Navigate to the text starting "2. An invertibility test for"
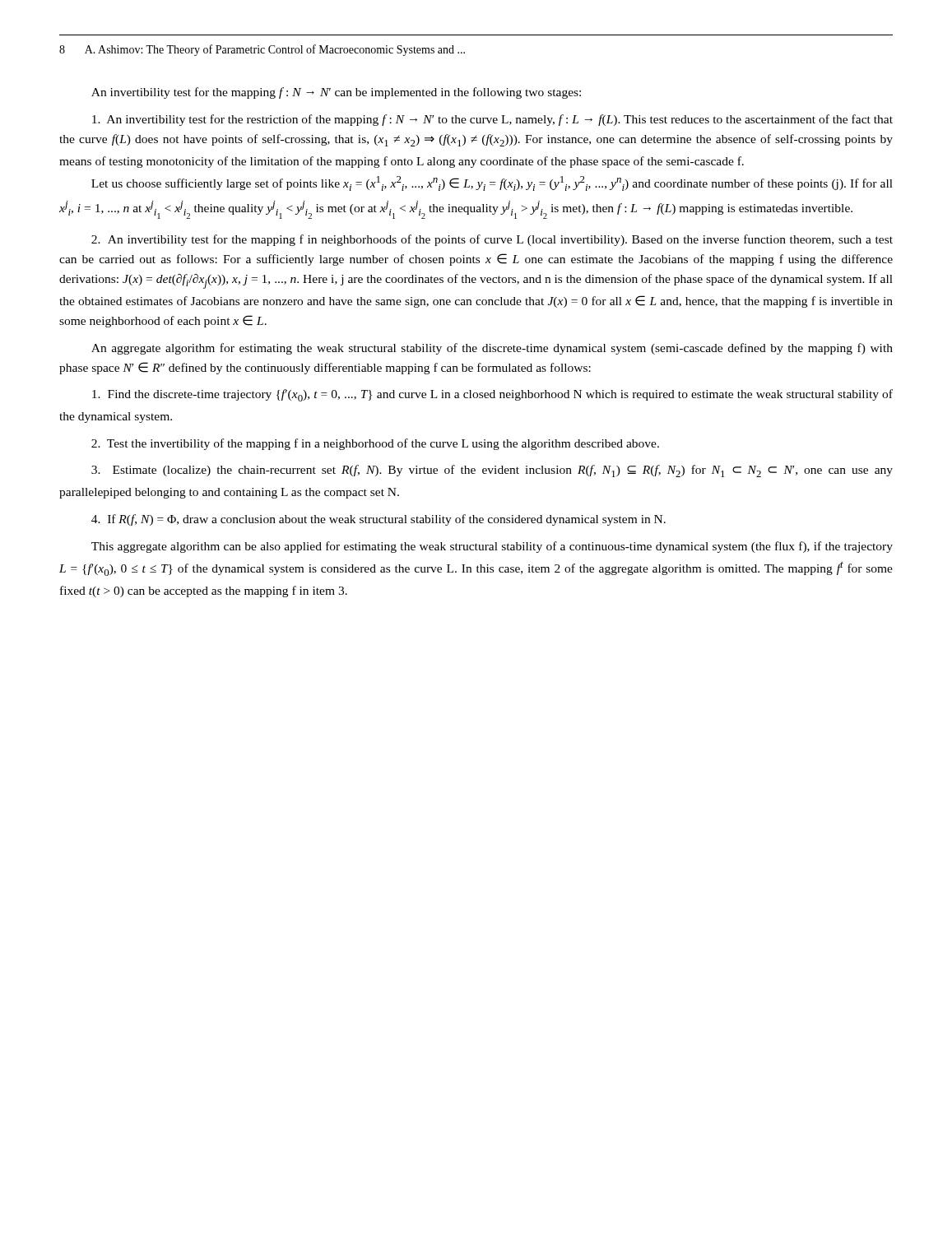Screen dimensions: 1234x952 476,280
